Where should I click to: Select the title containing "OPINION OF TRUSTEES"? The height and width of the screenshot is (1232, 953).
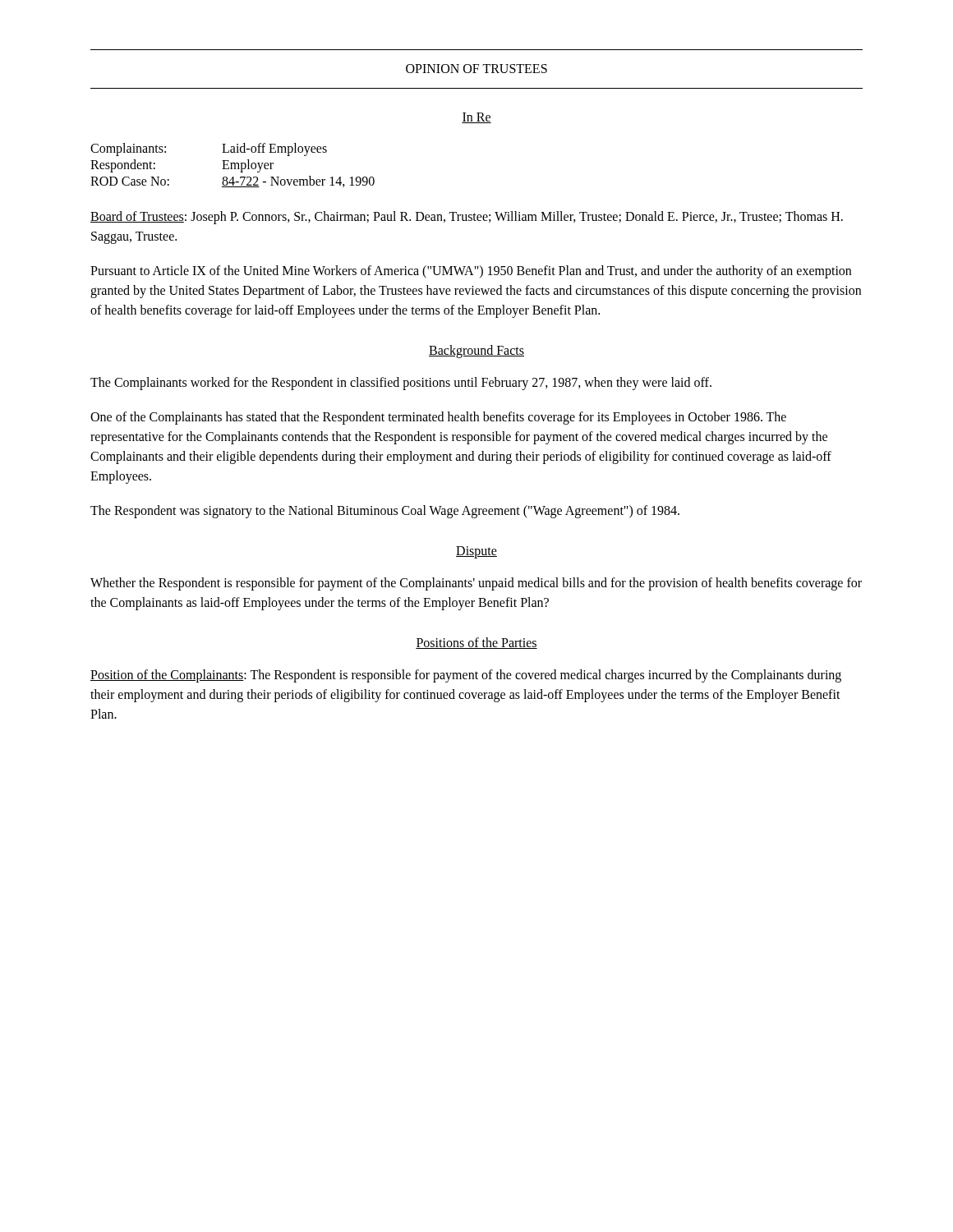[476, 69]
